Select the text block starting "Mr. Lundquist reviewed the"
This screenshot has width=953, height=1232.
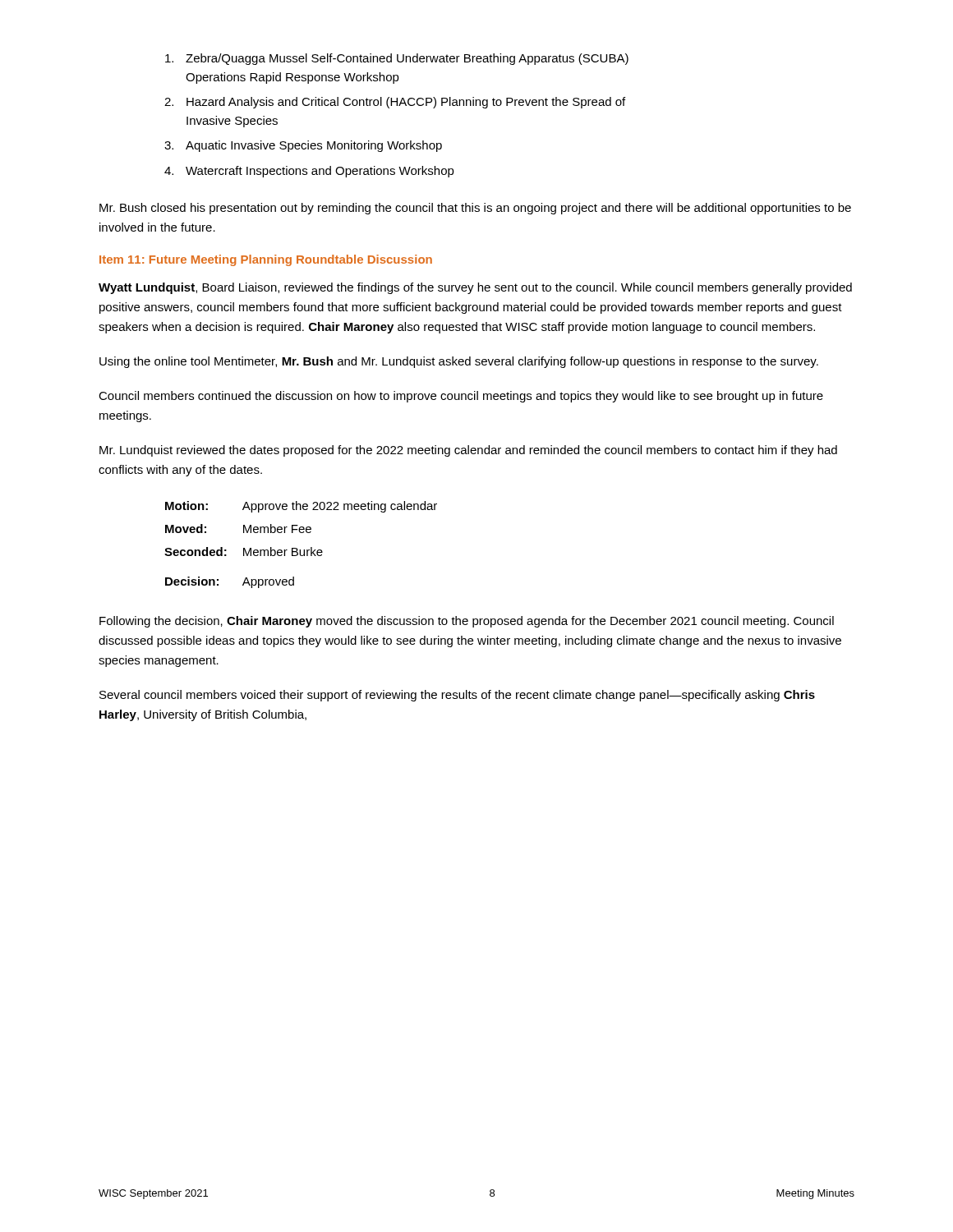point(468,460)
